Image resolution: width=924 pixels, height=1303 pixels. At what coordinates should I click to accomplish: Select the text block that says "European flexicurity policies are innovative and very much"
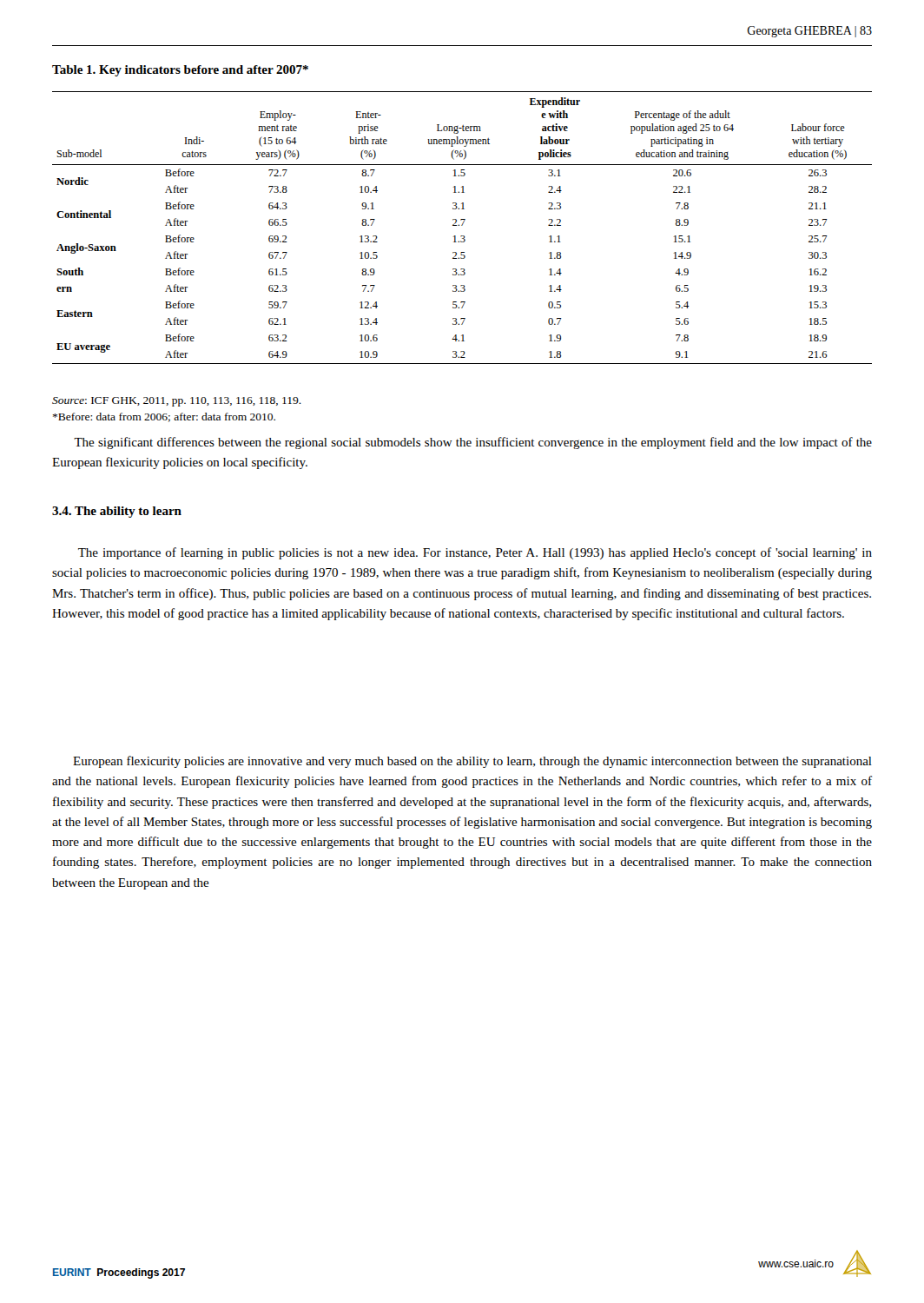462,822
